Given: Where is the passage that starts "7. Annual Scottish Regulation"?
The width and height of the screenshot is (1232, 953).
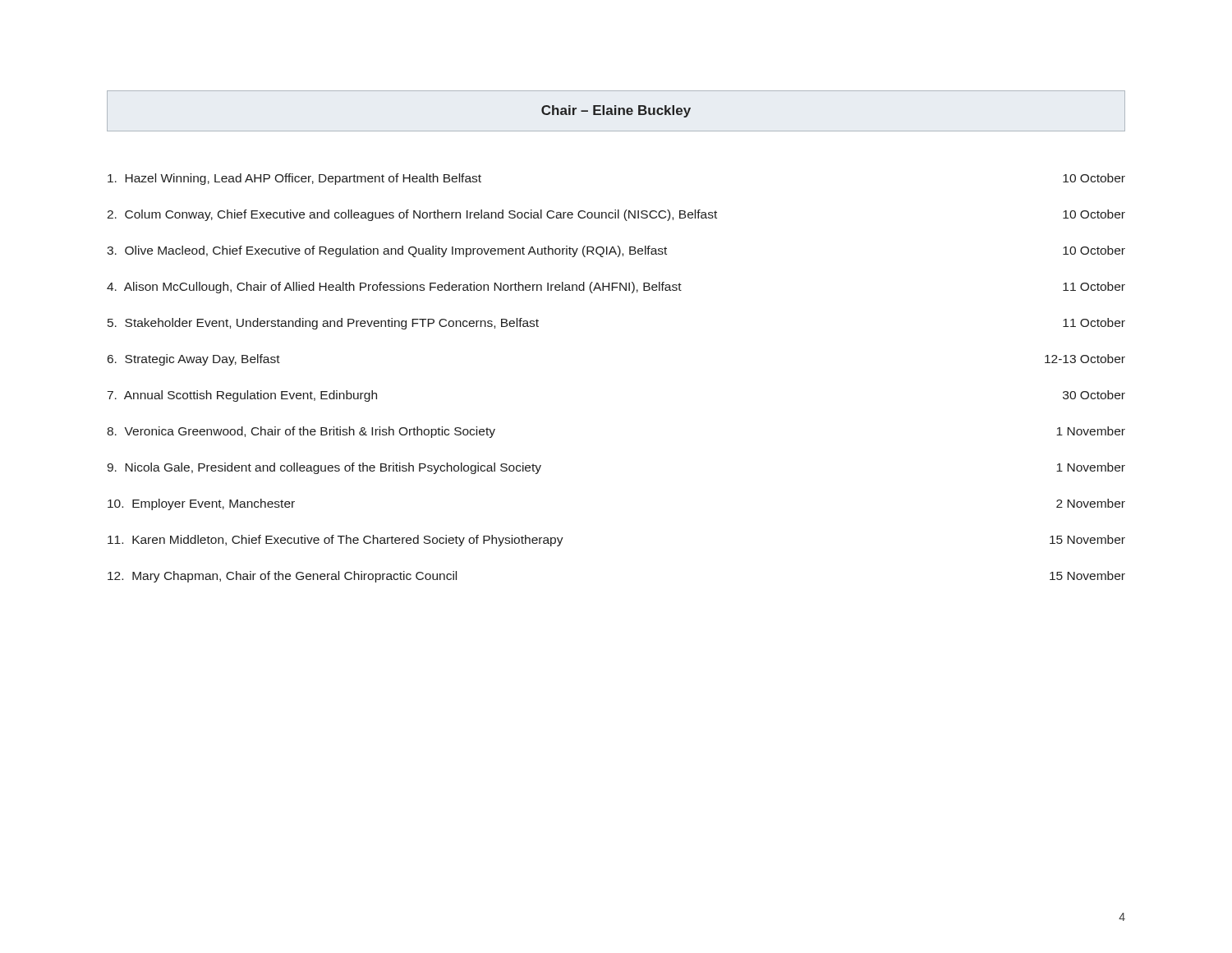Looking at the screenshot, I should (241, 396).
